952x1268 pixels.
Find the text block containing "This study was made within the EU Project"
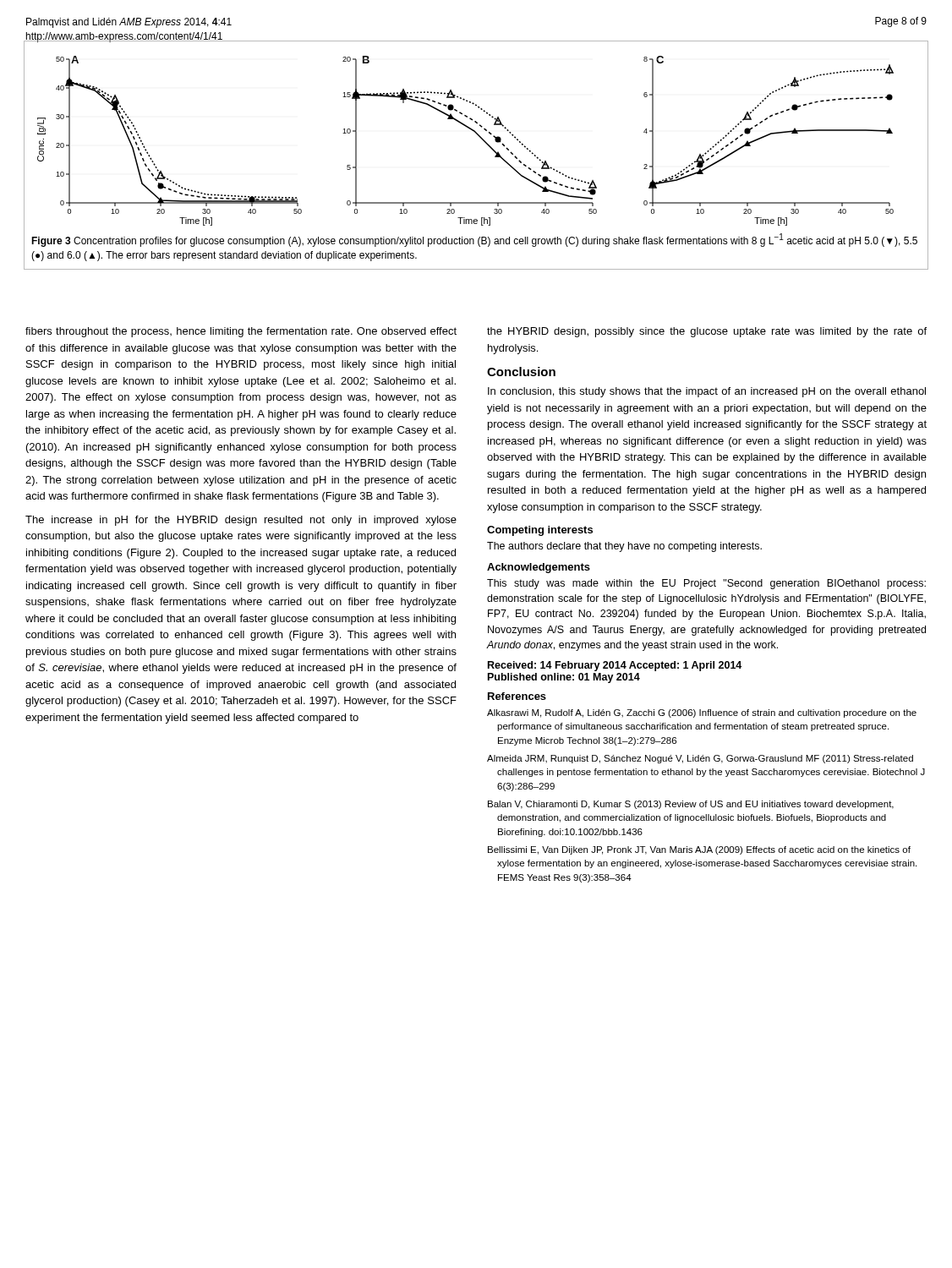click(x=707, y=614)
